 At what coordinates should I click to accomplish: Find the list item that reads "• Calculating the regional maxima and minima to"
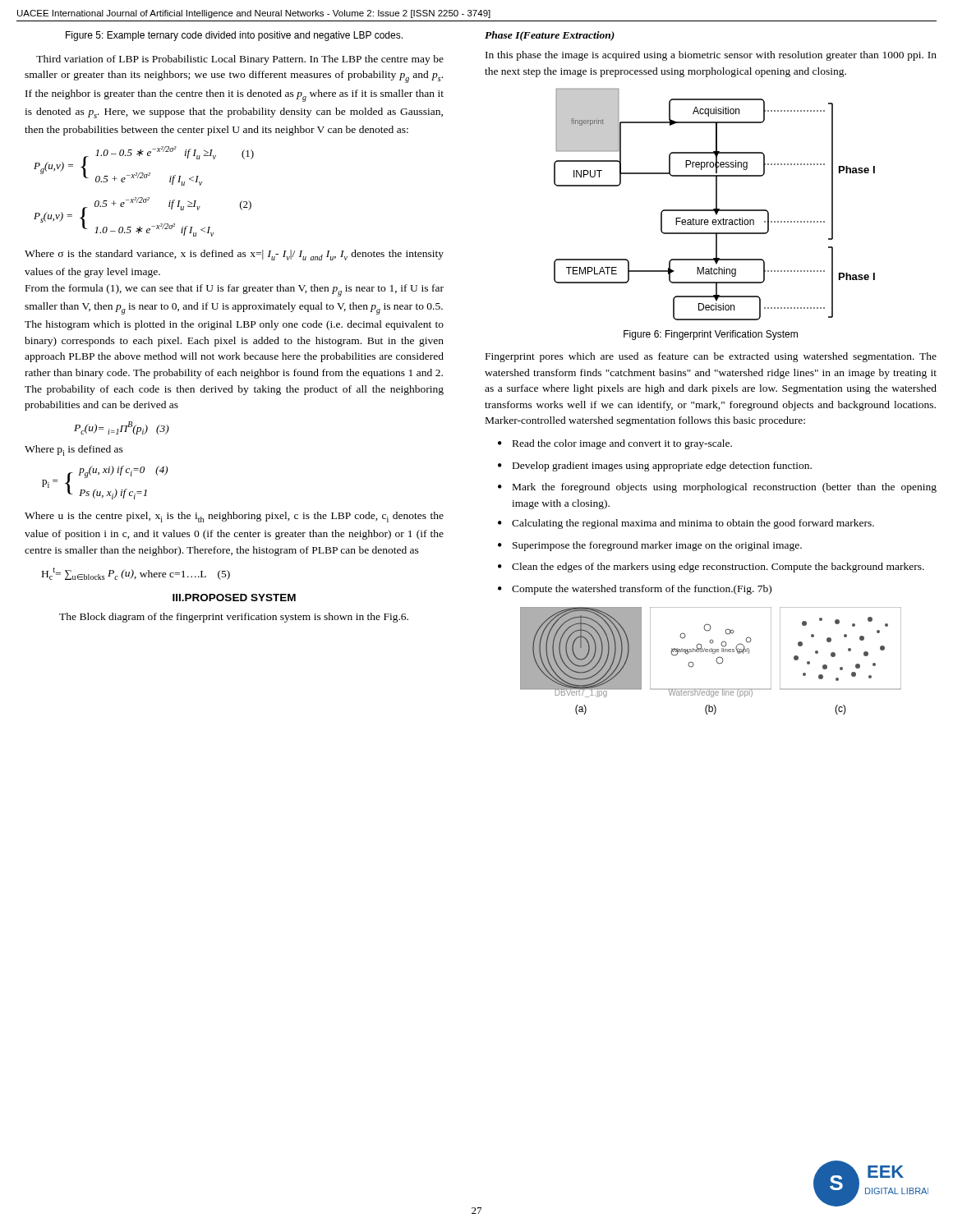coord(686,524)
